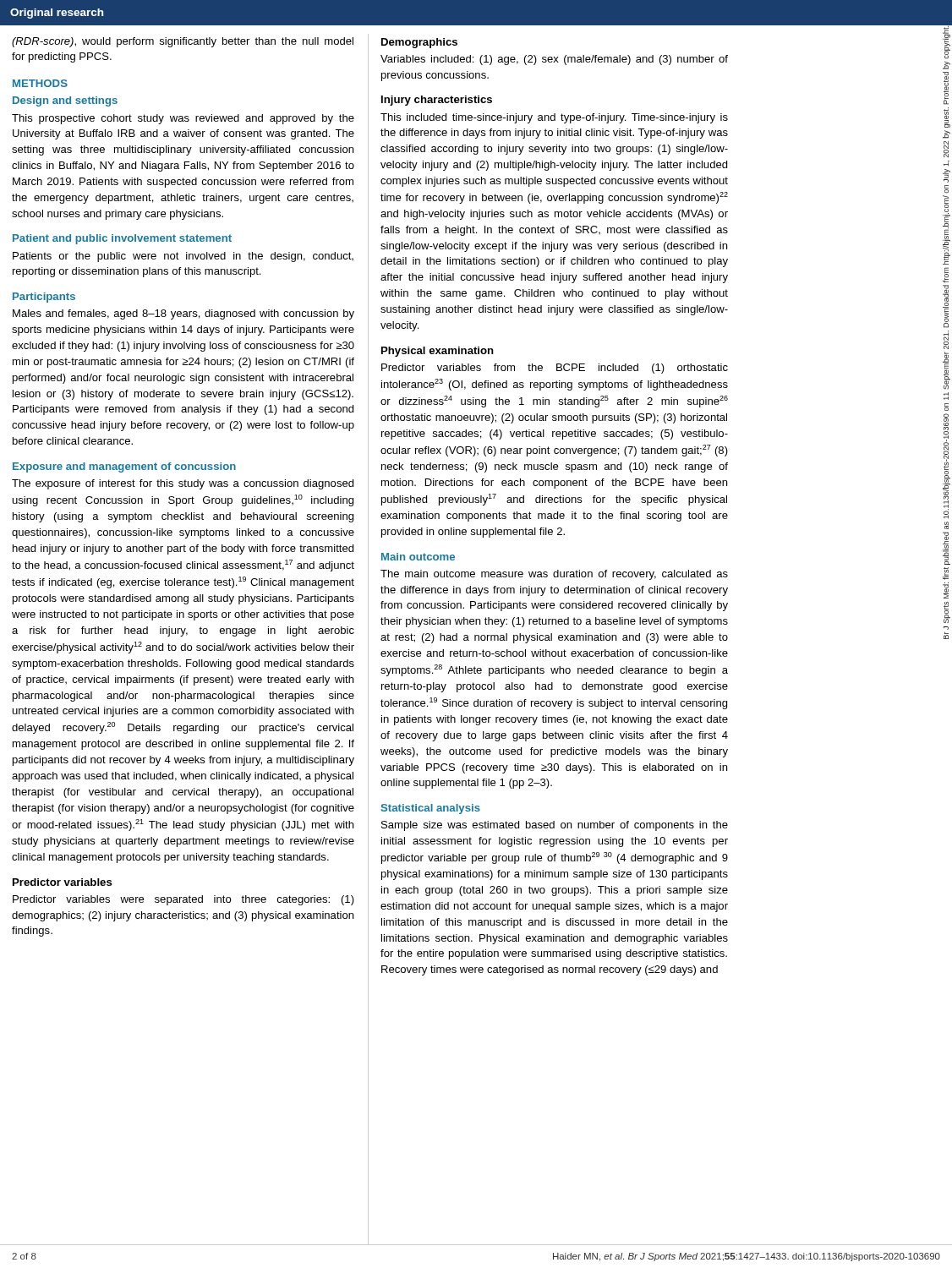Locate the text block containing "(RDR-score), would perform significantly better than the null"

tap(183, 49)
